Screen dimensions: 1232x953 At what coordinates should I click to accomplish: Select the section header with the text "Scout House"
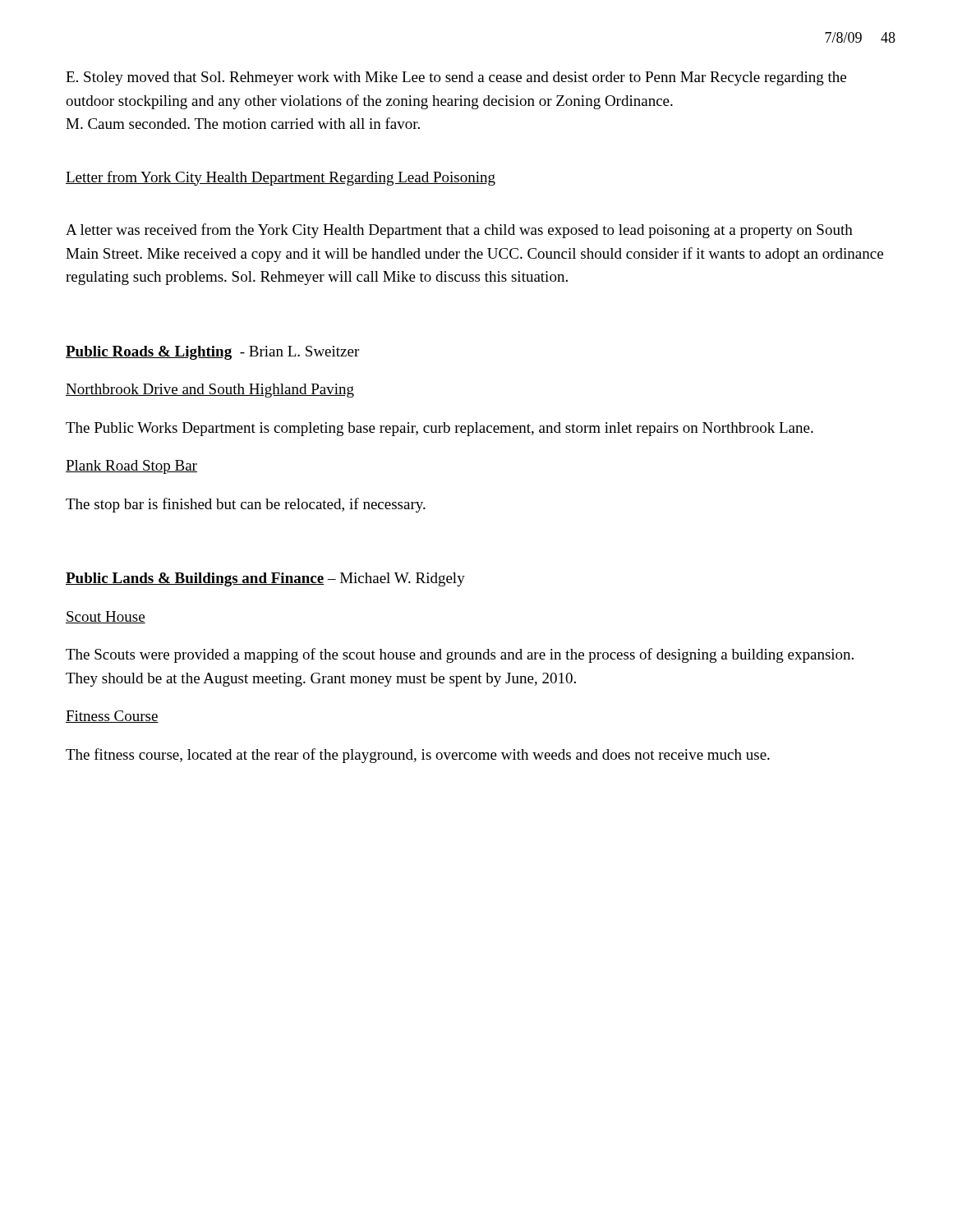(105, 616)
